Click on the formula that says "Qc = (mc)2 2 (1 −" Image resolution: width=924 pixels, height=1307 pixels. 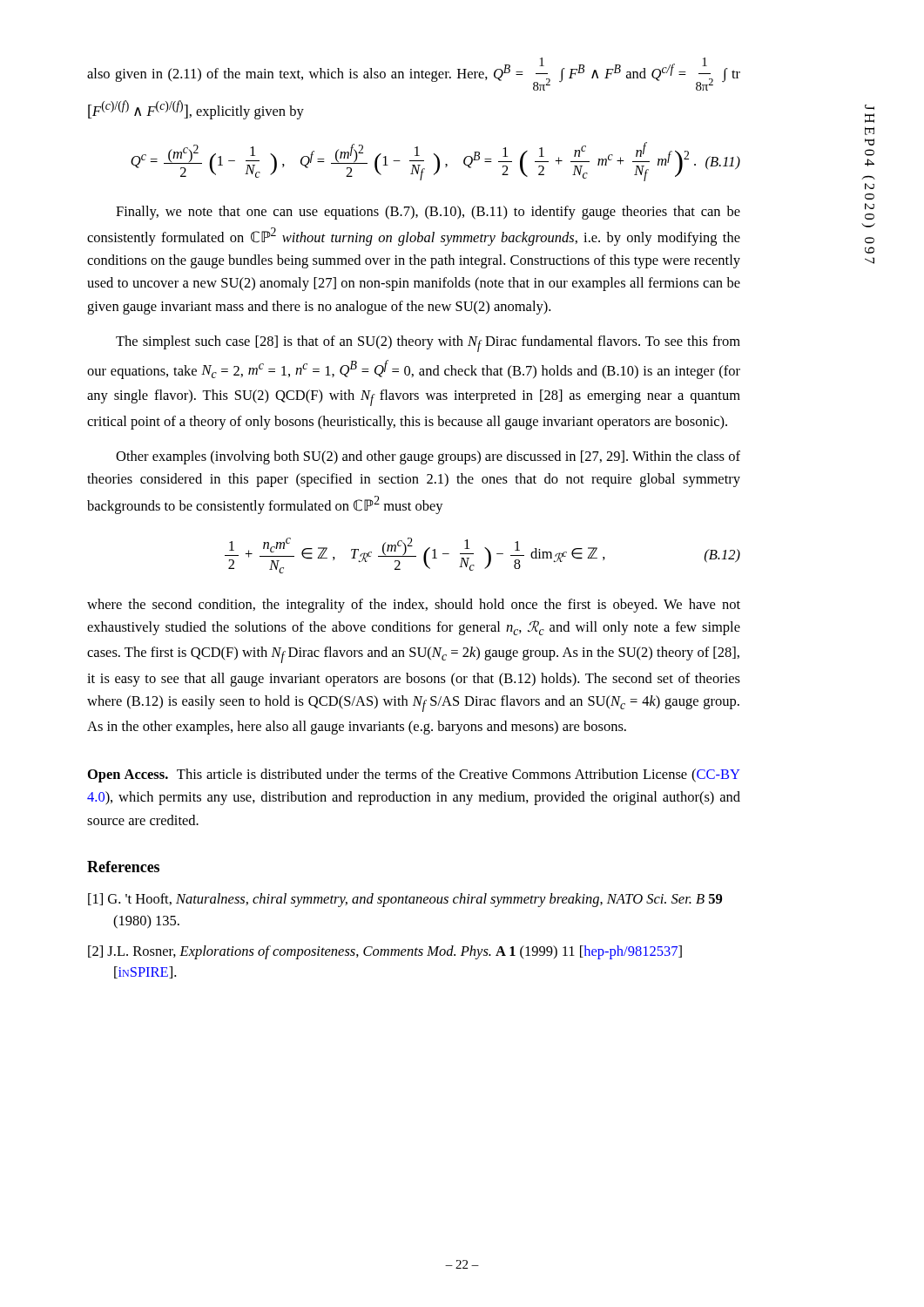(x=435, y=162)
